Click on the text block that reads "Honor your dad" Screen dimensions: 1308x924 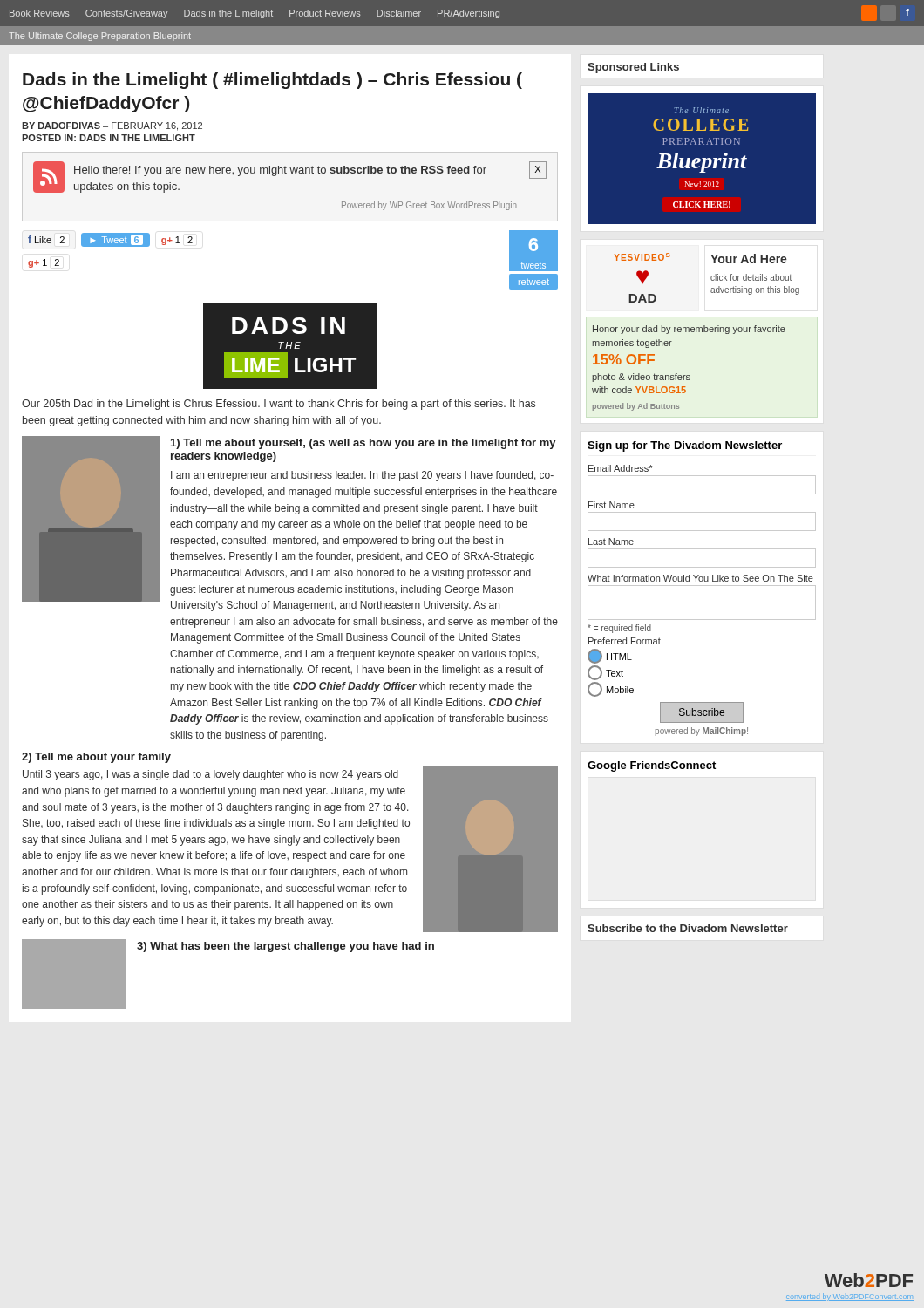click(689, 330)
